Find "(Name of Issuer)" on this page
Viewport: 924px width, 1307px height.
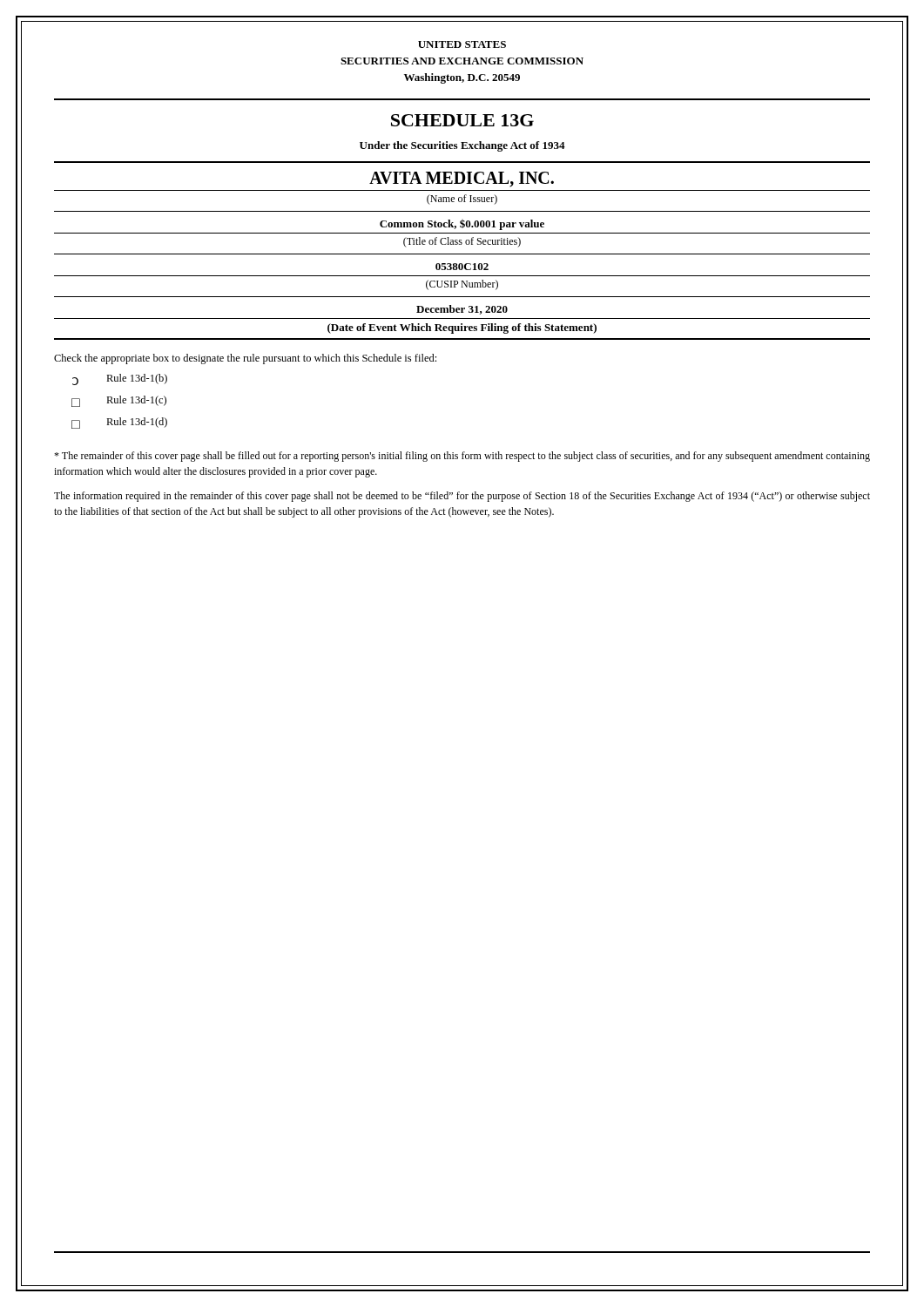[x=462, y=198]
